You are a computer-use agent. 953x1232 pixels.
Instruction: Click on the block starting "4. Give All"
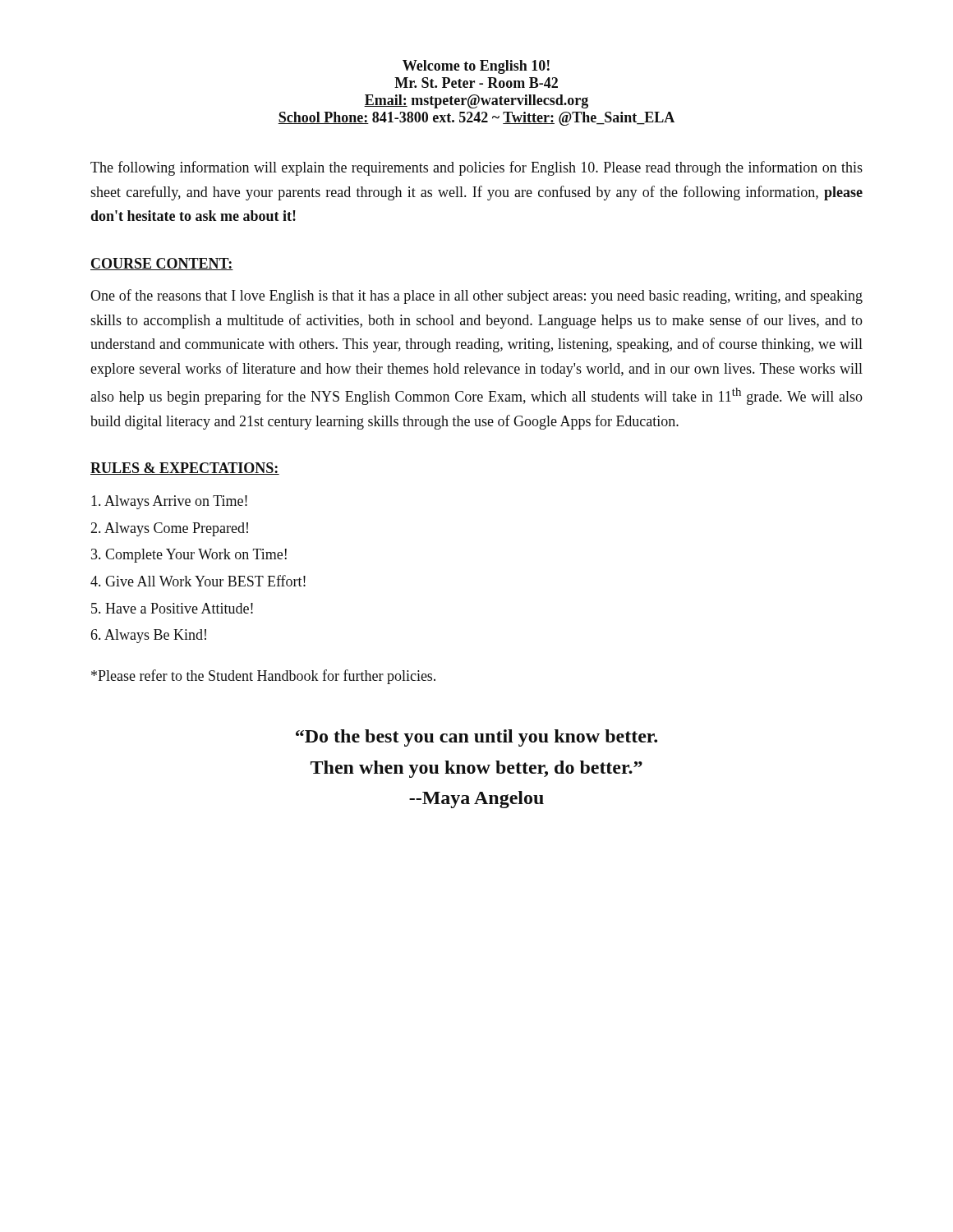pyautogui.click(x=199, y=581)
